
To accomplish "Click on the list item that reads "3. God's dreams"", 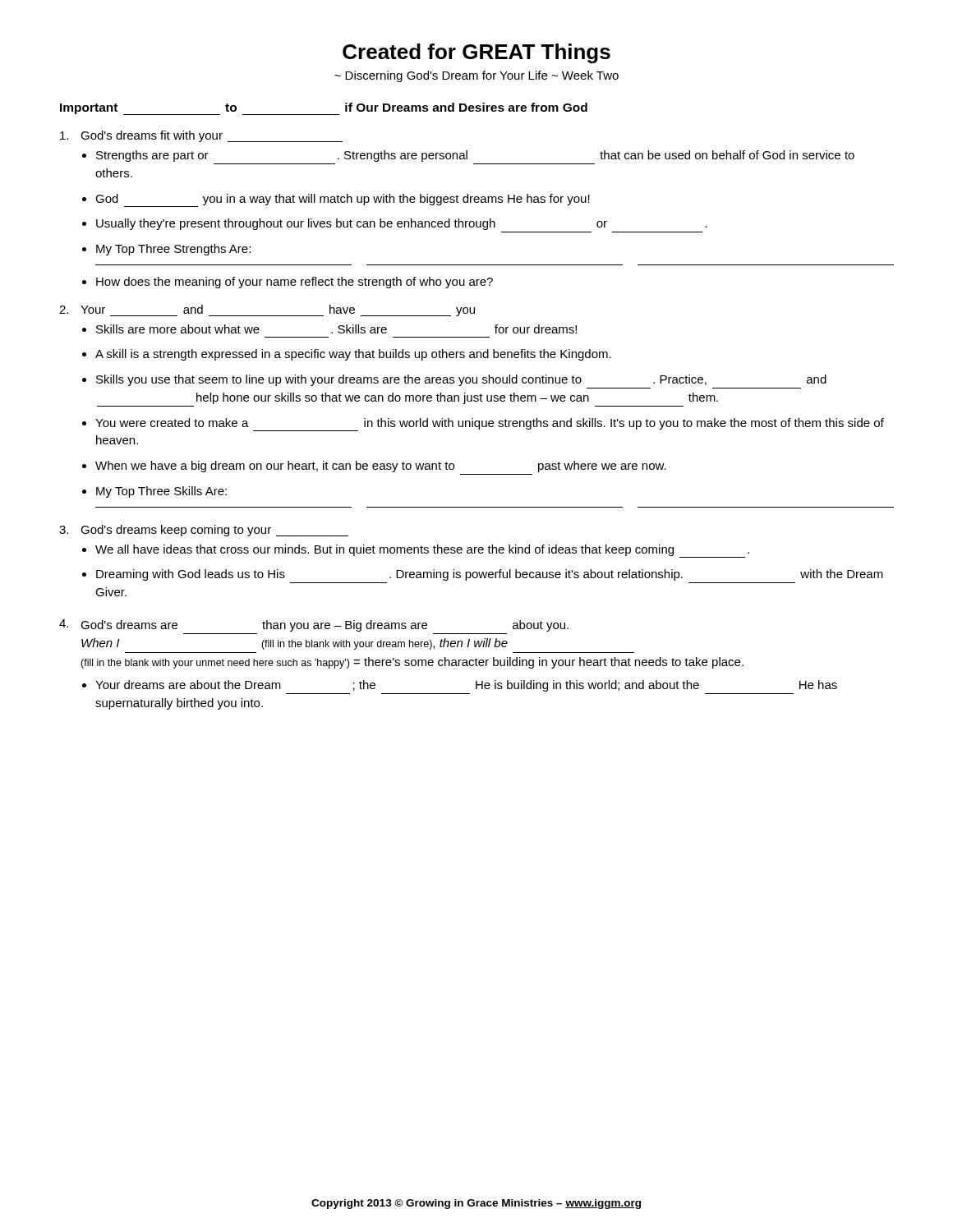I will tap(476, 561).
